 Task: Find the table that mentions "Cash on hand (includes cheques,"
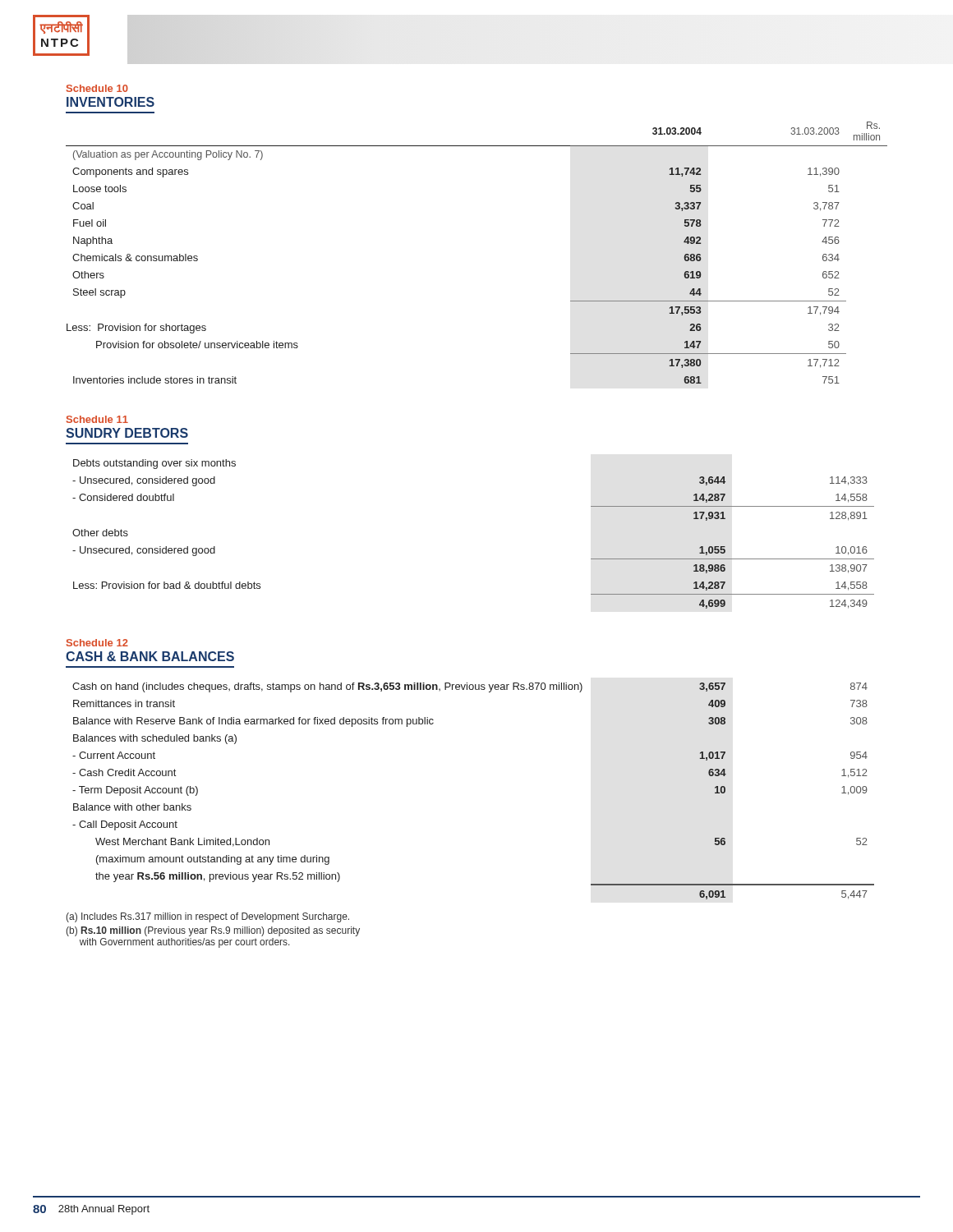point(476,788)
